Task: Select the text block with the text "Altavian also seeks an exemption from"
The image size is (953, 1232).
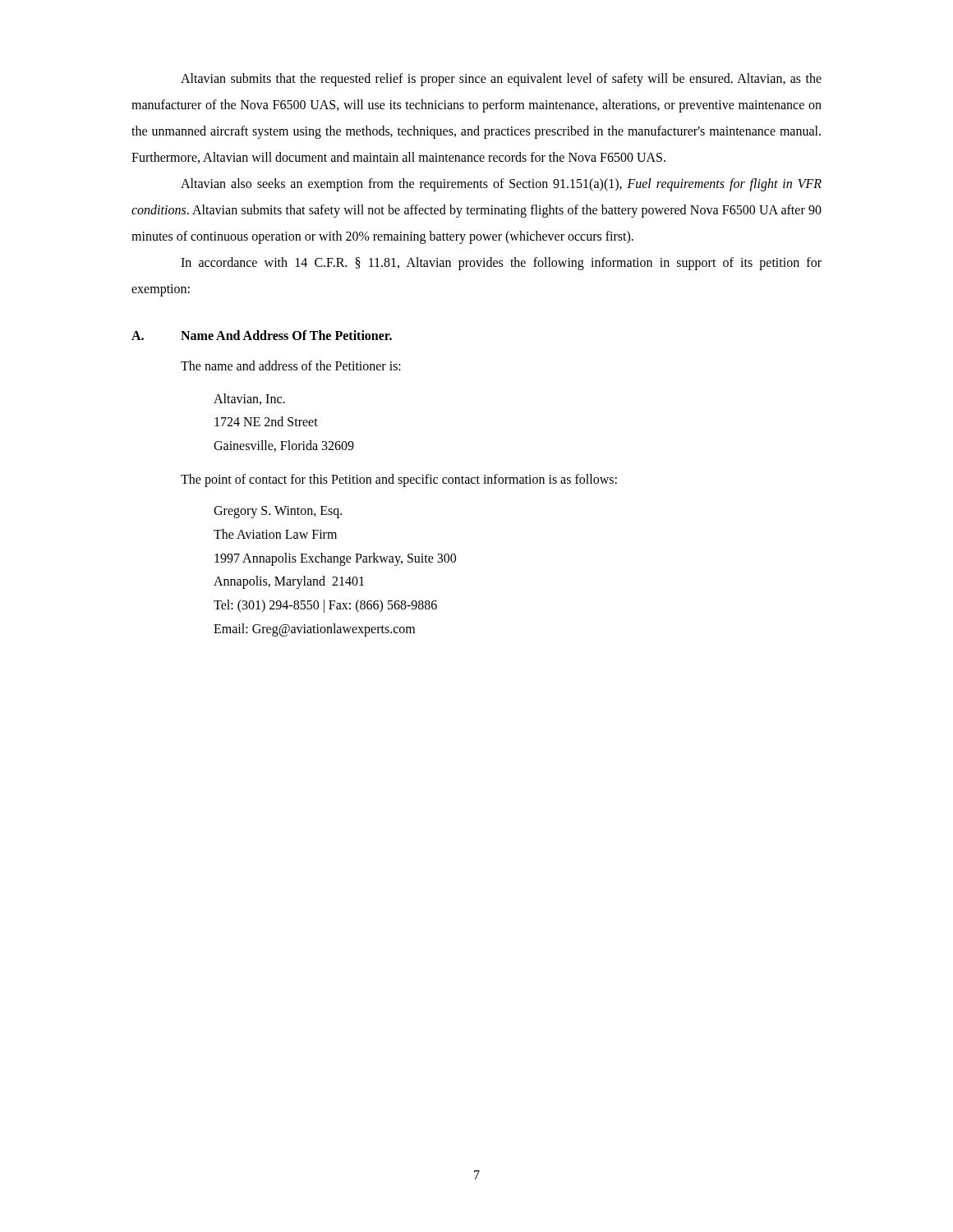Action: pyautogui.click(x=476, y=210)
